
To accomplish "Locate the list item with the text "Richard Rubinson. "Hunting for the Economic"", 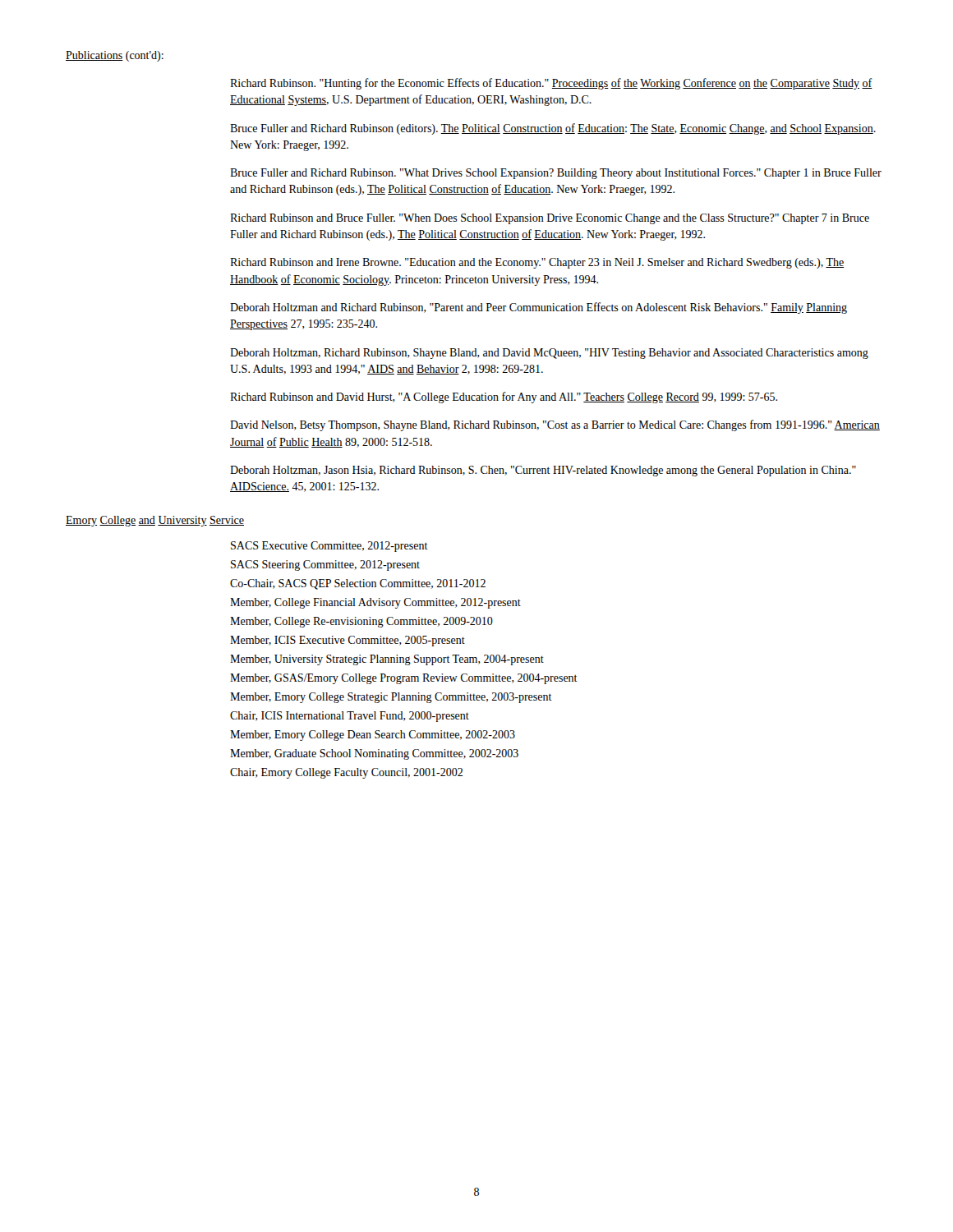I will (x=551, y=92).
